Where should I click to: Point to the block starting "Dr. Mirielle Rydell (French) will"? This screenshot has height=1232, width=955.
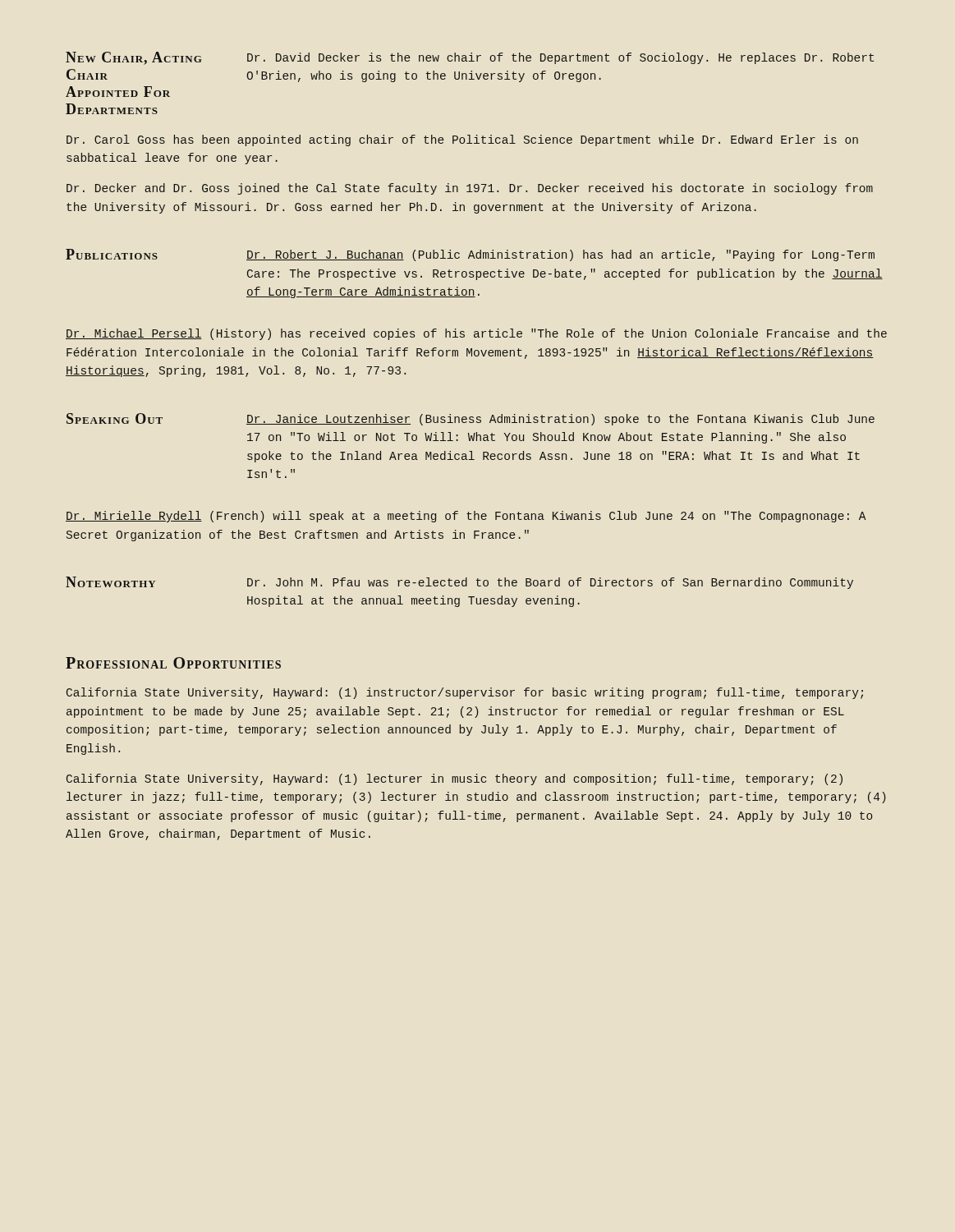(478, 526)
